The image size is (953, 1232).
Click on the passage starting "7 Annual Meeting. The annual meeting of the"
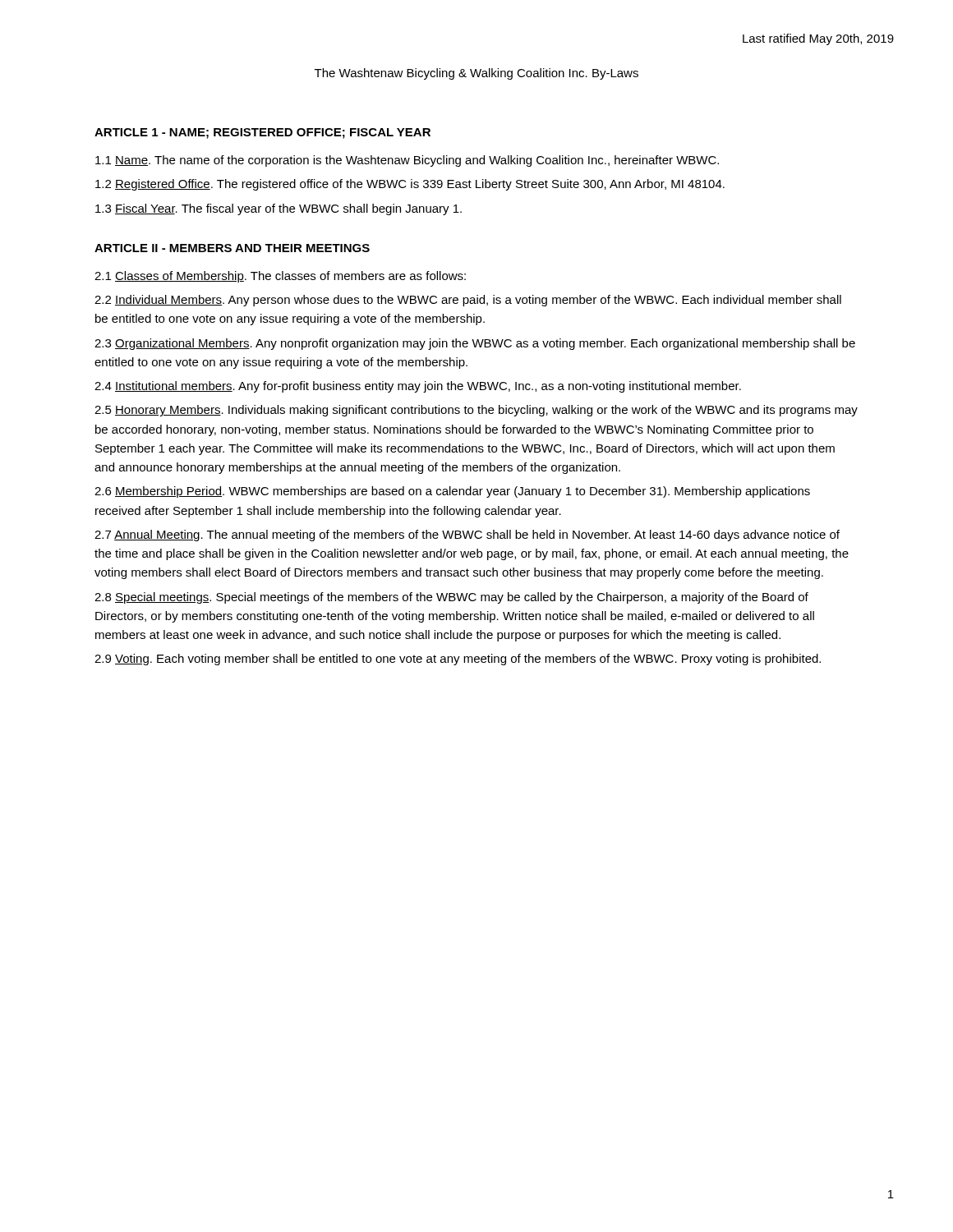pyautogui.click(x=472, y=553)
